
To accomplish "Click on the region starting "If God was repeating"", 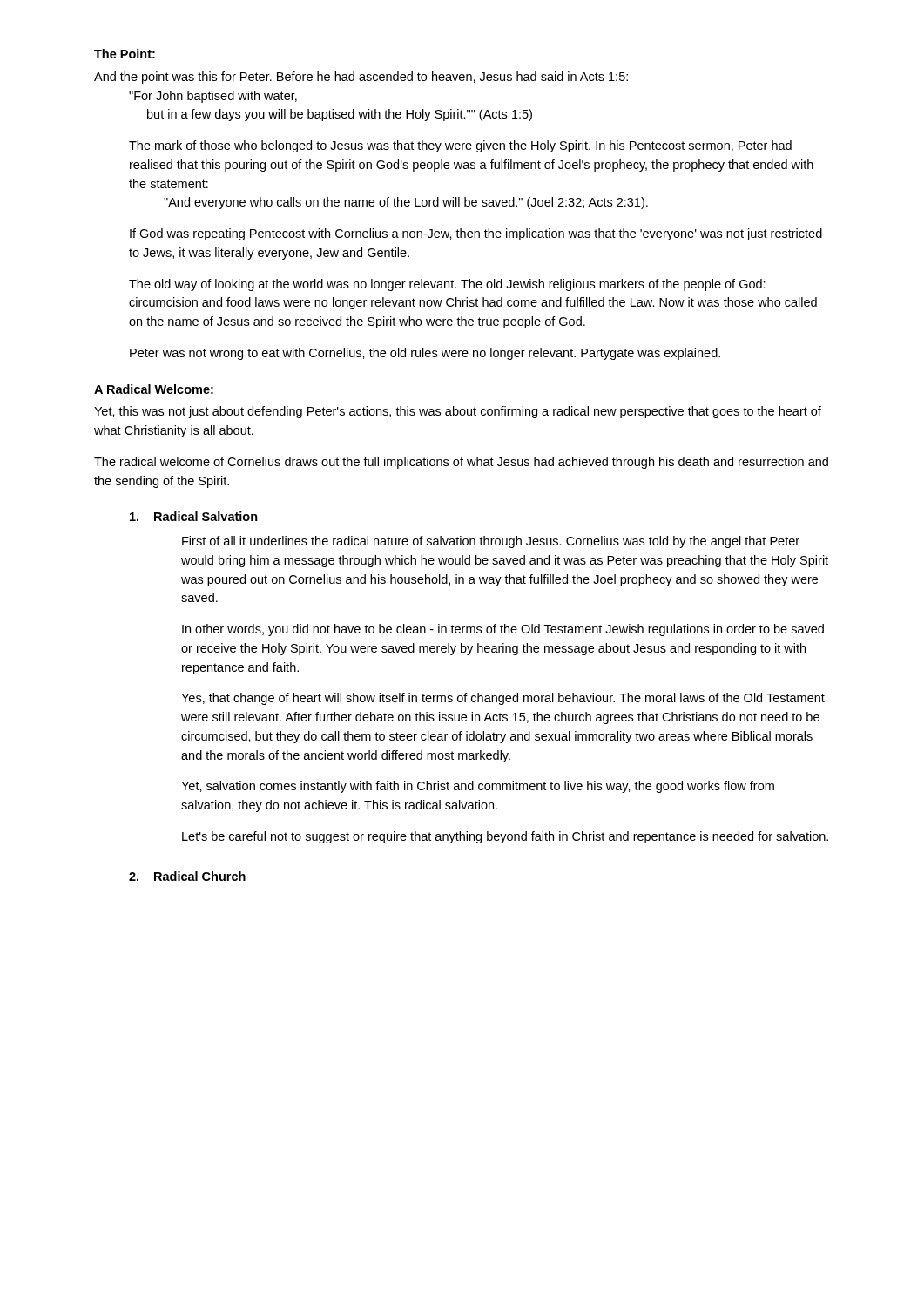I will (x=476, y=243).
